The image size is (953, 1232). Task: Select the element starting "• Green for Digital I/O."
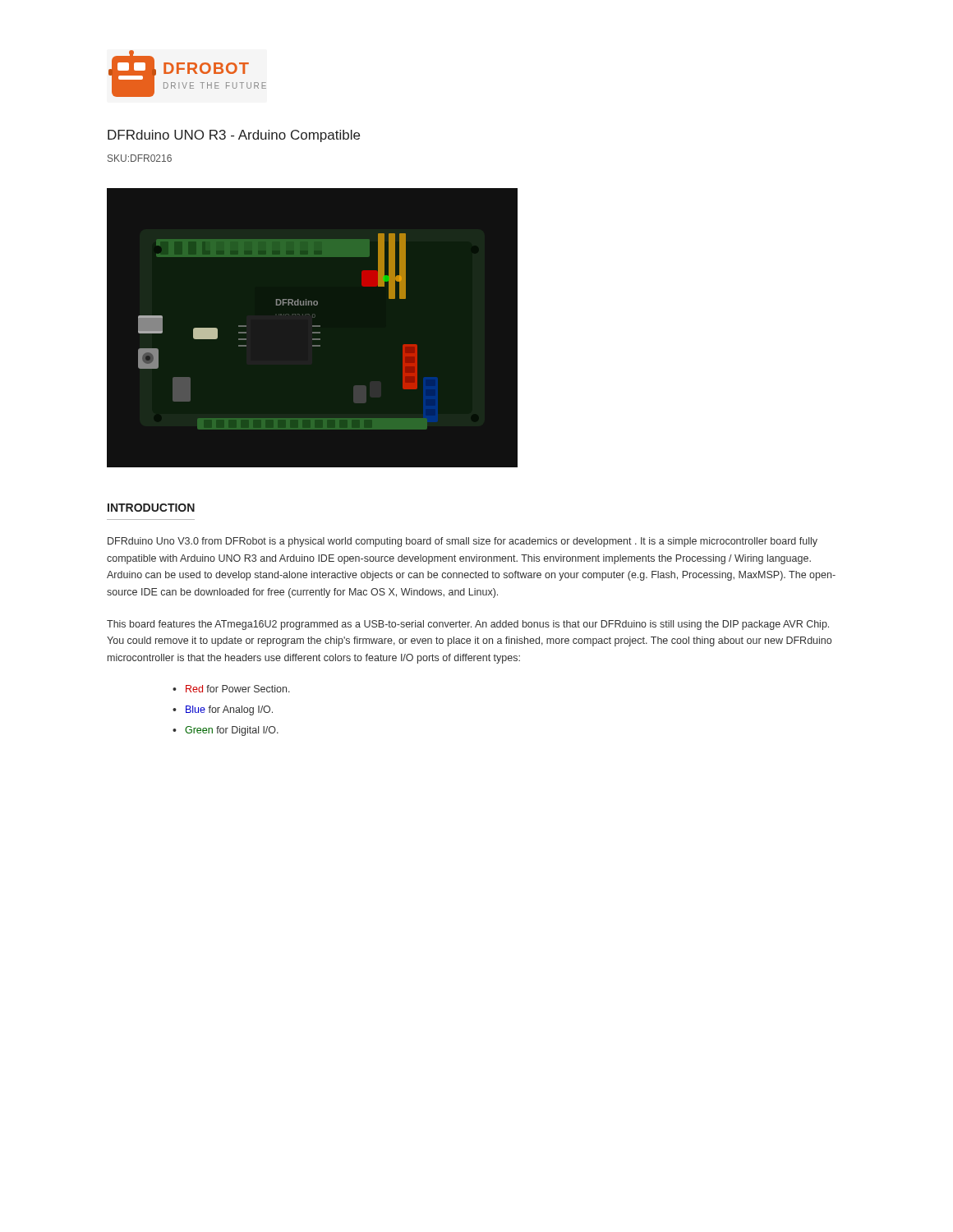coord(226,731)
